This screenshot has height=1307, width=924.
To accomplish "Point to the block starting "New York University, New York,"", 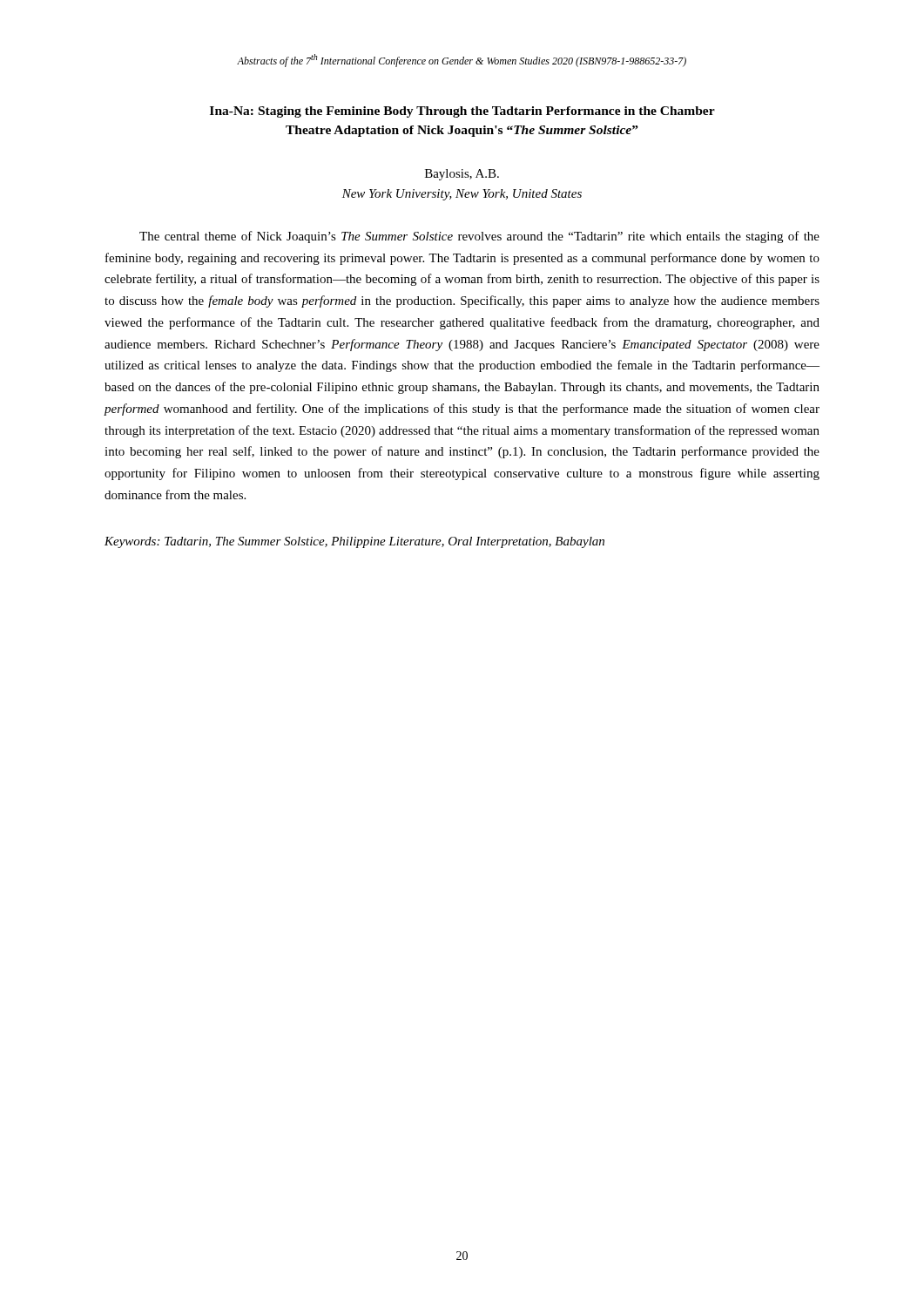I will coord(462,193).
